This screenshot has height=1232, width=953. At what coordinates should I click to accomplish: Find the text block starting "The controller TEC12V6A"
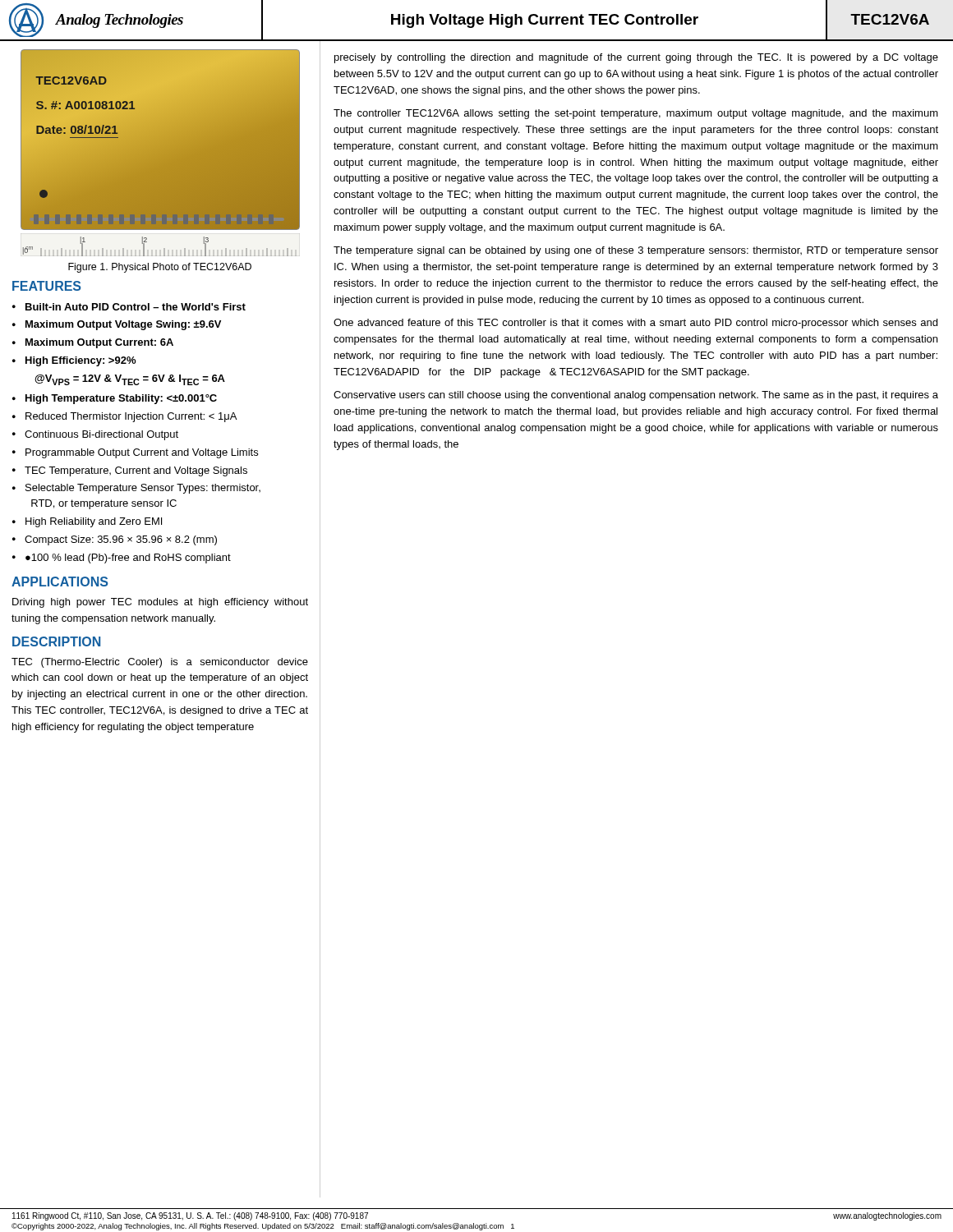tap(636, 170)
